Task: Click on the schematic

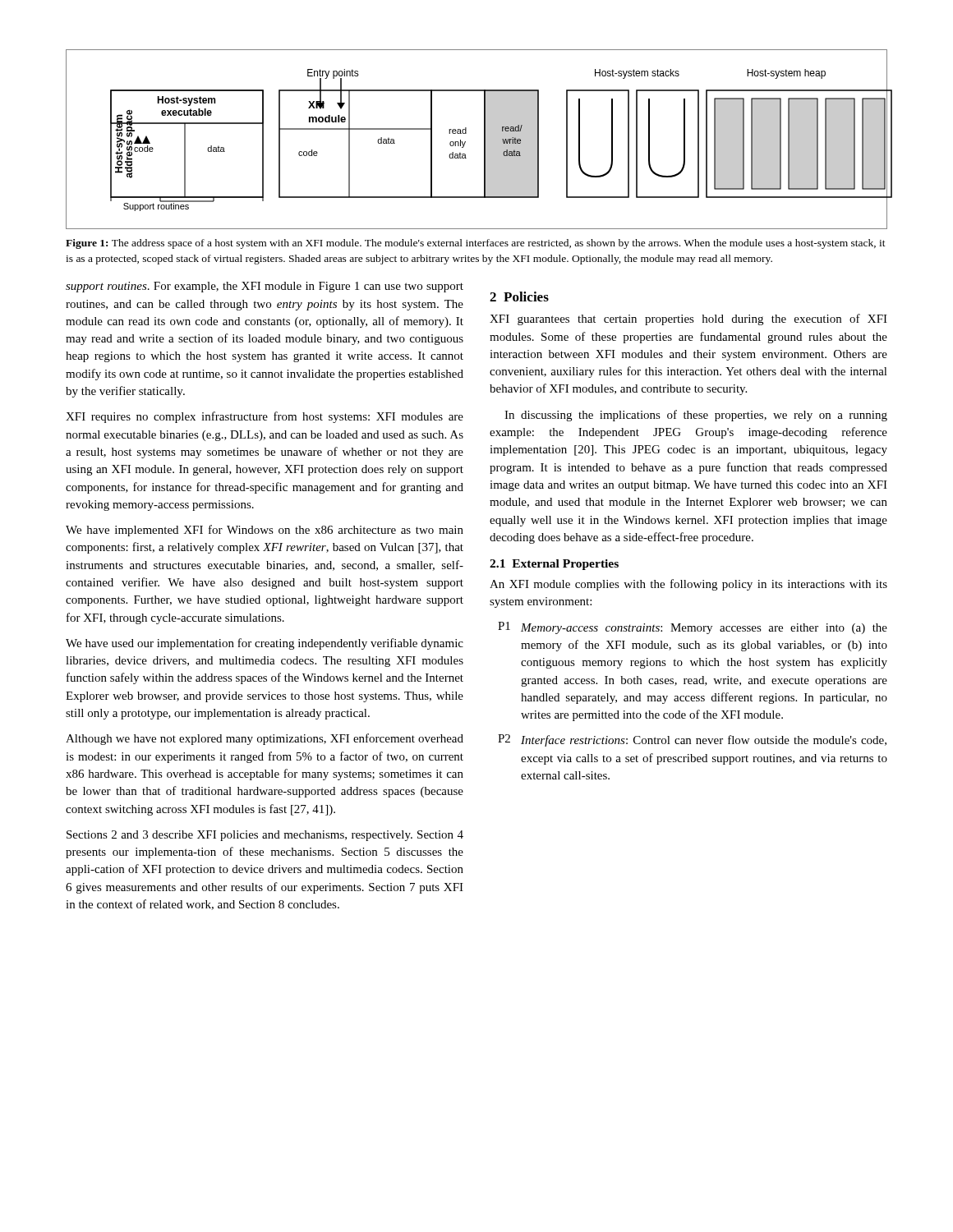Action: point(476,139)
